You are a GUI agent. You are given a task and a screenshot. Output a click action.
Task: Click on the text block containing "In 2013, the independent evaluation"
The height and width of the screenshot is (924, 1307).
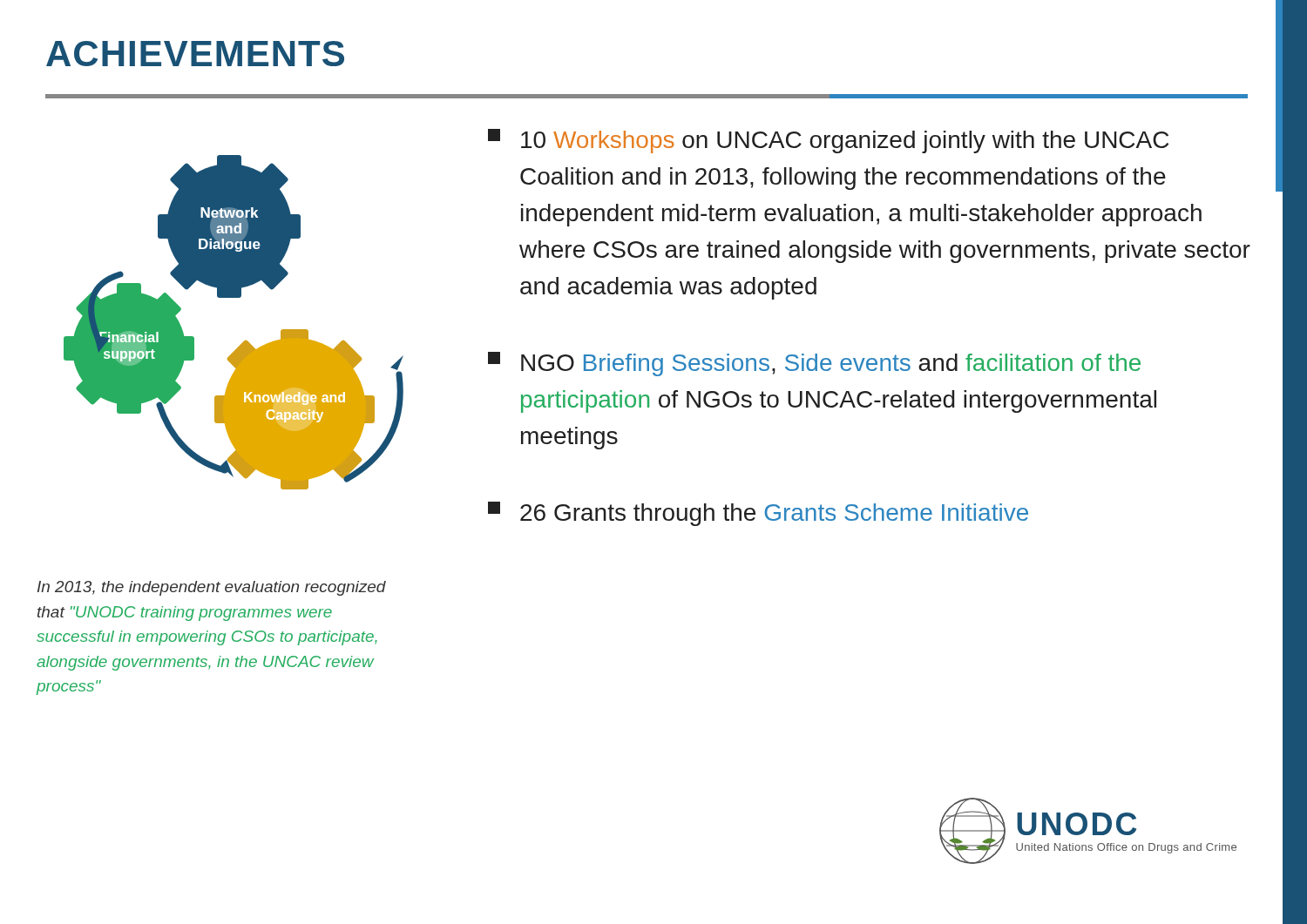(220, 637)
